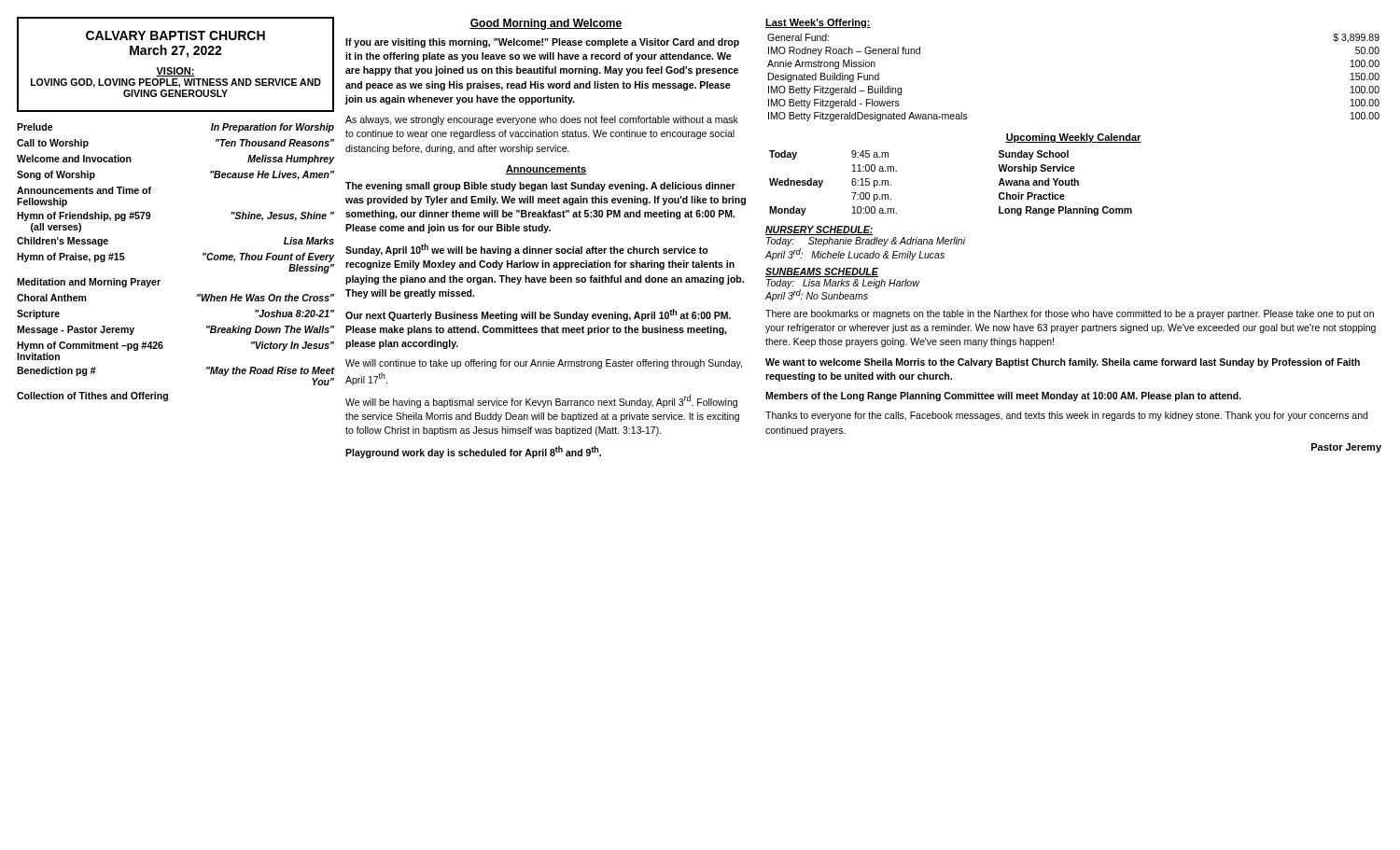Navigate to the element starting "Upcoming Weekly Calendar"

pyautogui.click(x=1073, y=137)
